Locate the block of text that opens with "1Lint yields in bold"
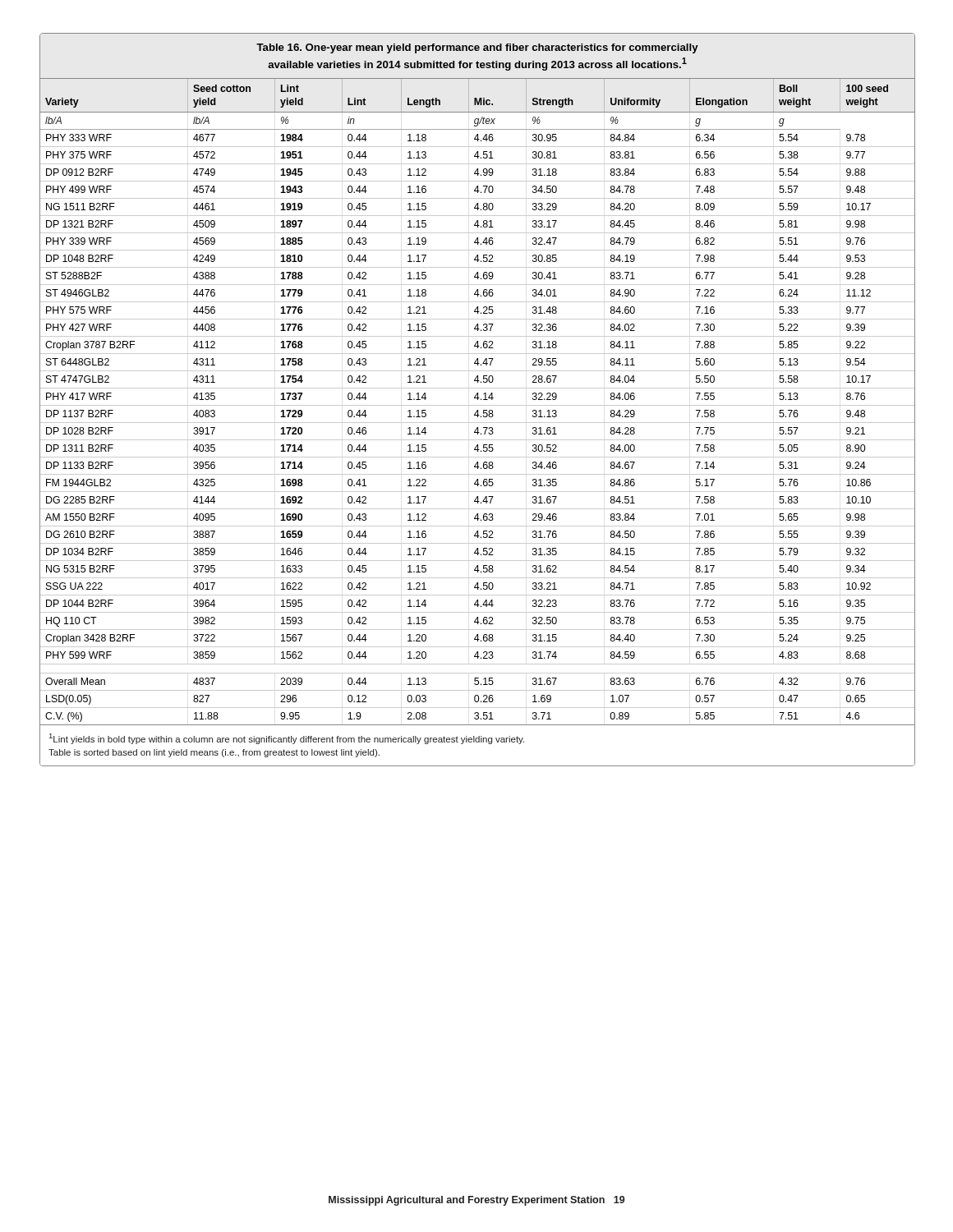The width and height of the screenshot is (953, 1232). coord(287,744)
